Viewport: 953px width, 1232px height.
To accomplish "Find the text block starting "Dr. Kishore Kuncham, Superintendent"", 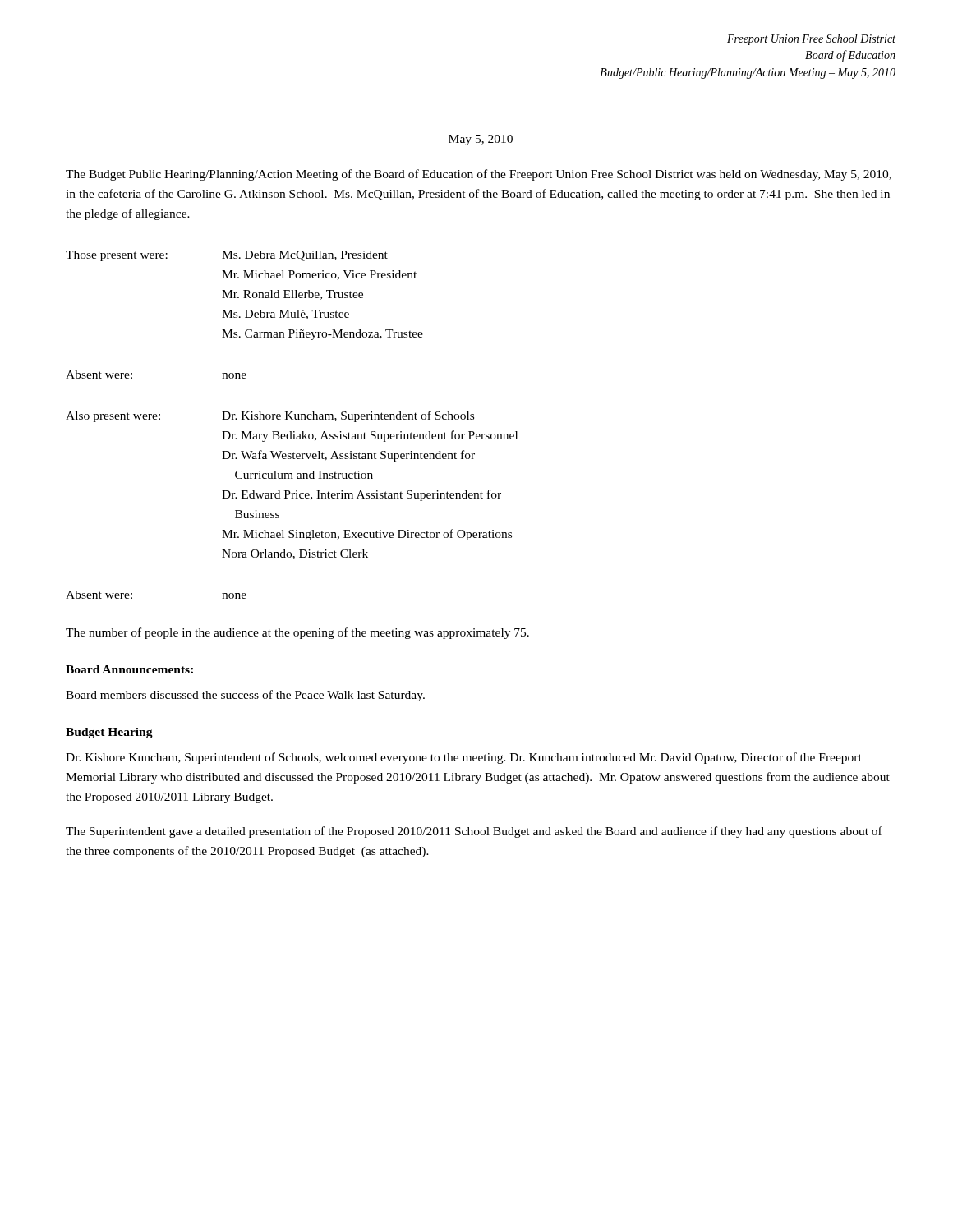I will [x=478, y=777].
